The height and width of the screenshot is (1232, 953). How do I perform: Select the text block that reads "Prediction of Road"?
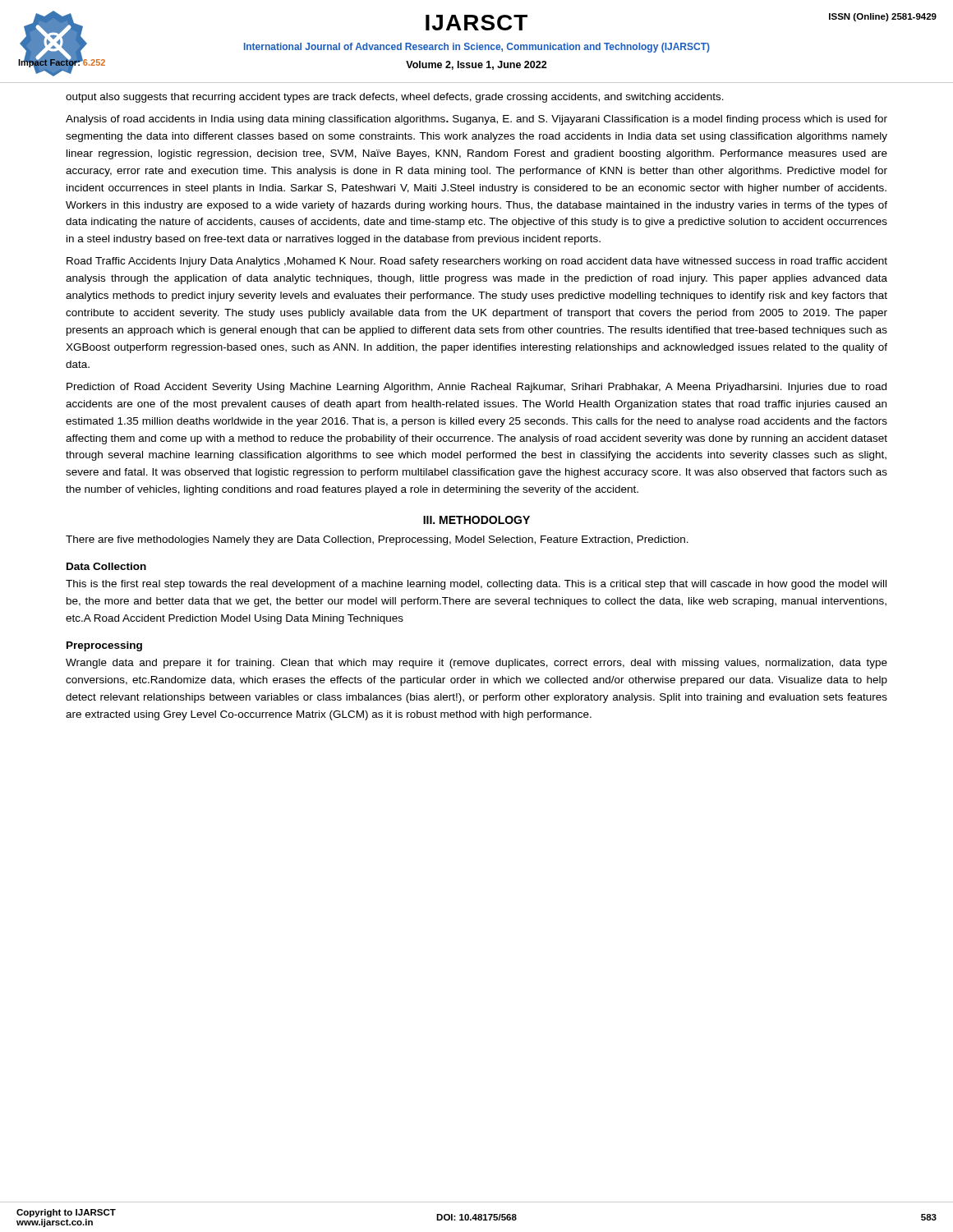tap(476, 438)
